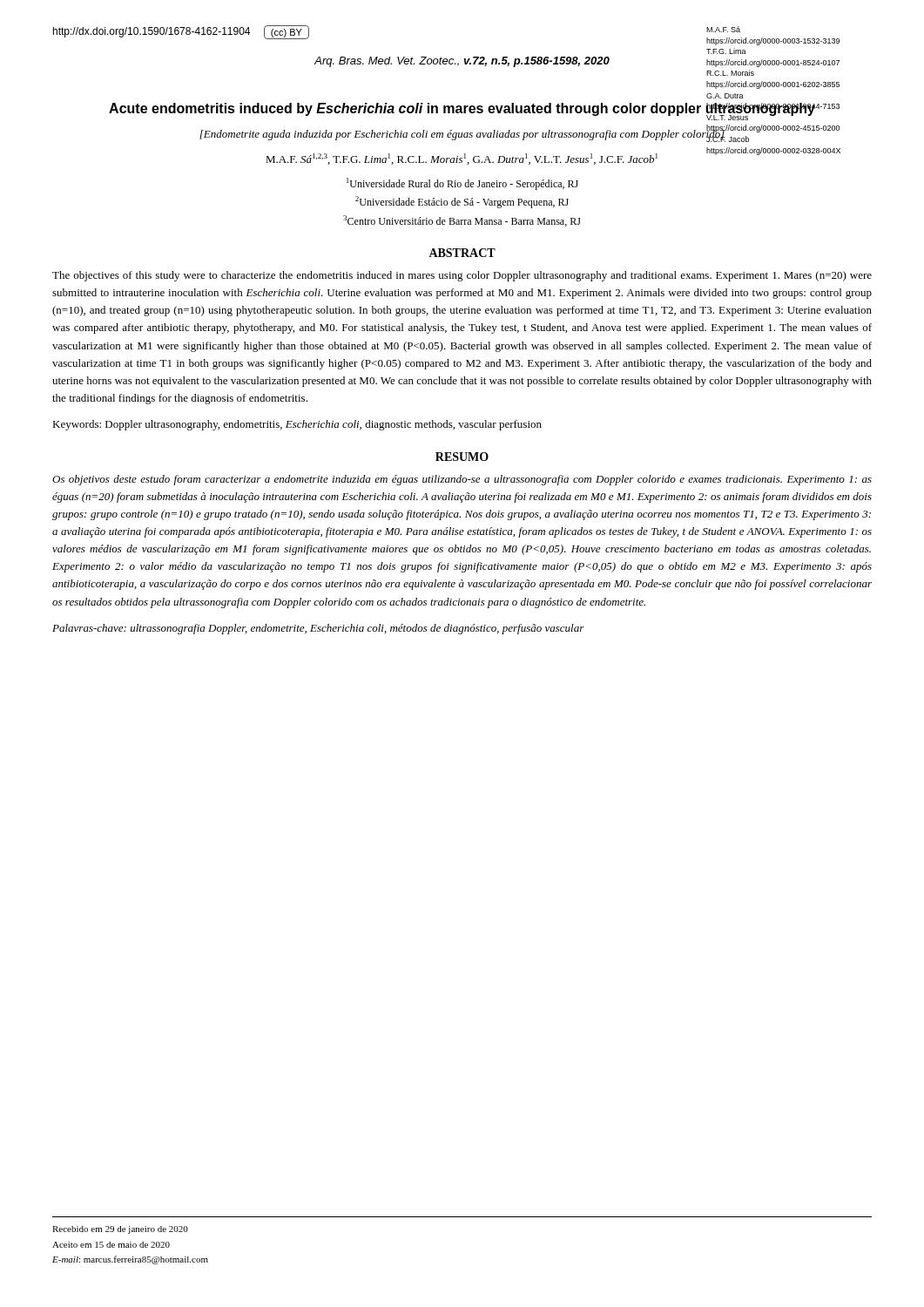Locate the text block with the text "Os objetivos deste estudo foram"
Screen dimensions: 1307x924
point(462,540)
